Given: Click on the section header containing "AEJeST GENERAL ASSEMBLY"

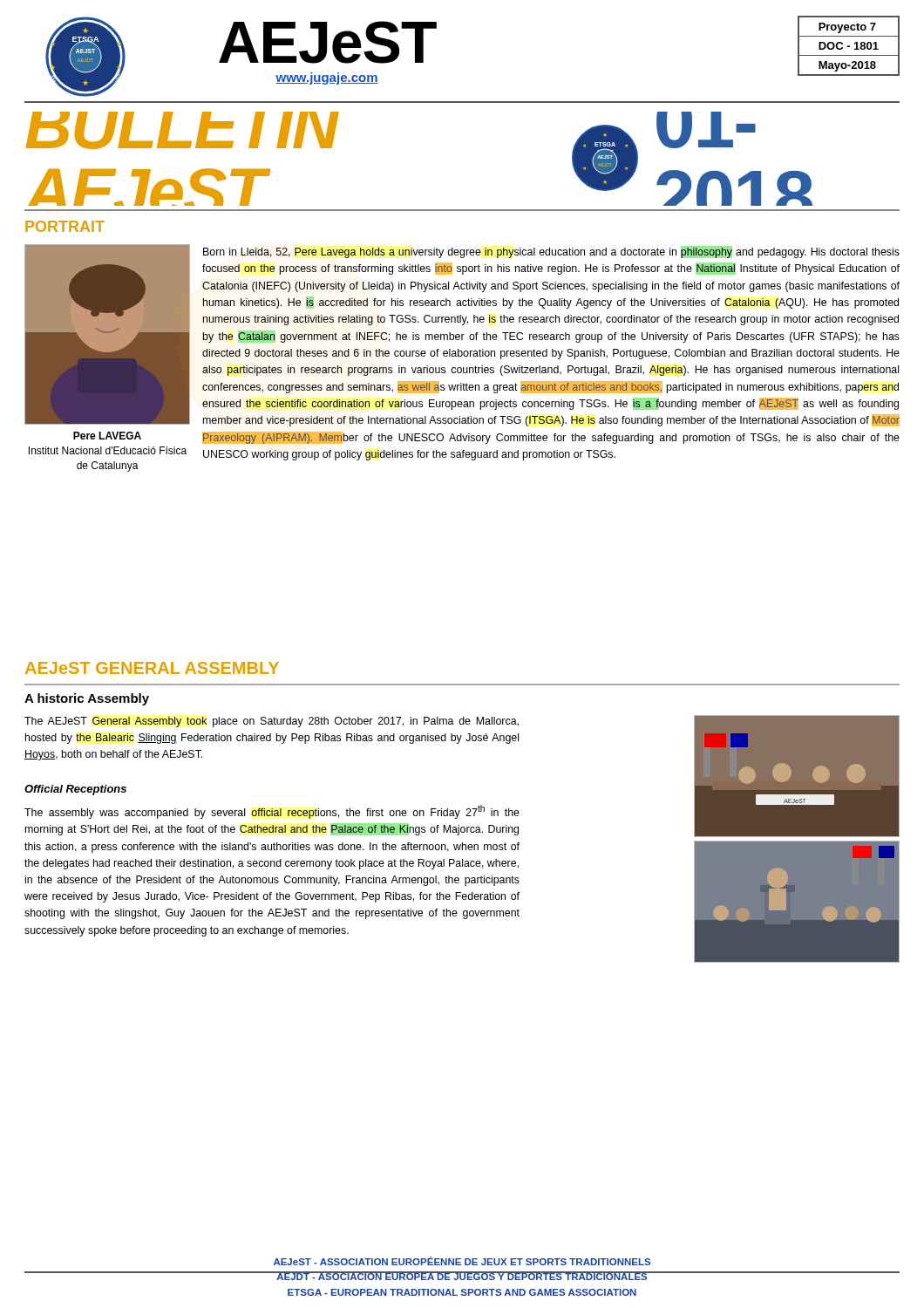Looking at the screenshot, I should coord(152,668).
